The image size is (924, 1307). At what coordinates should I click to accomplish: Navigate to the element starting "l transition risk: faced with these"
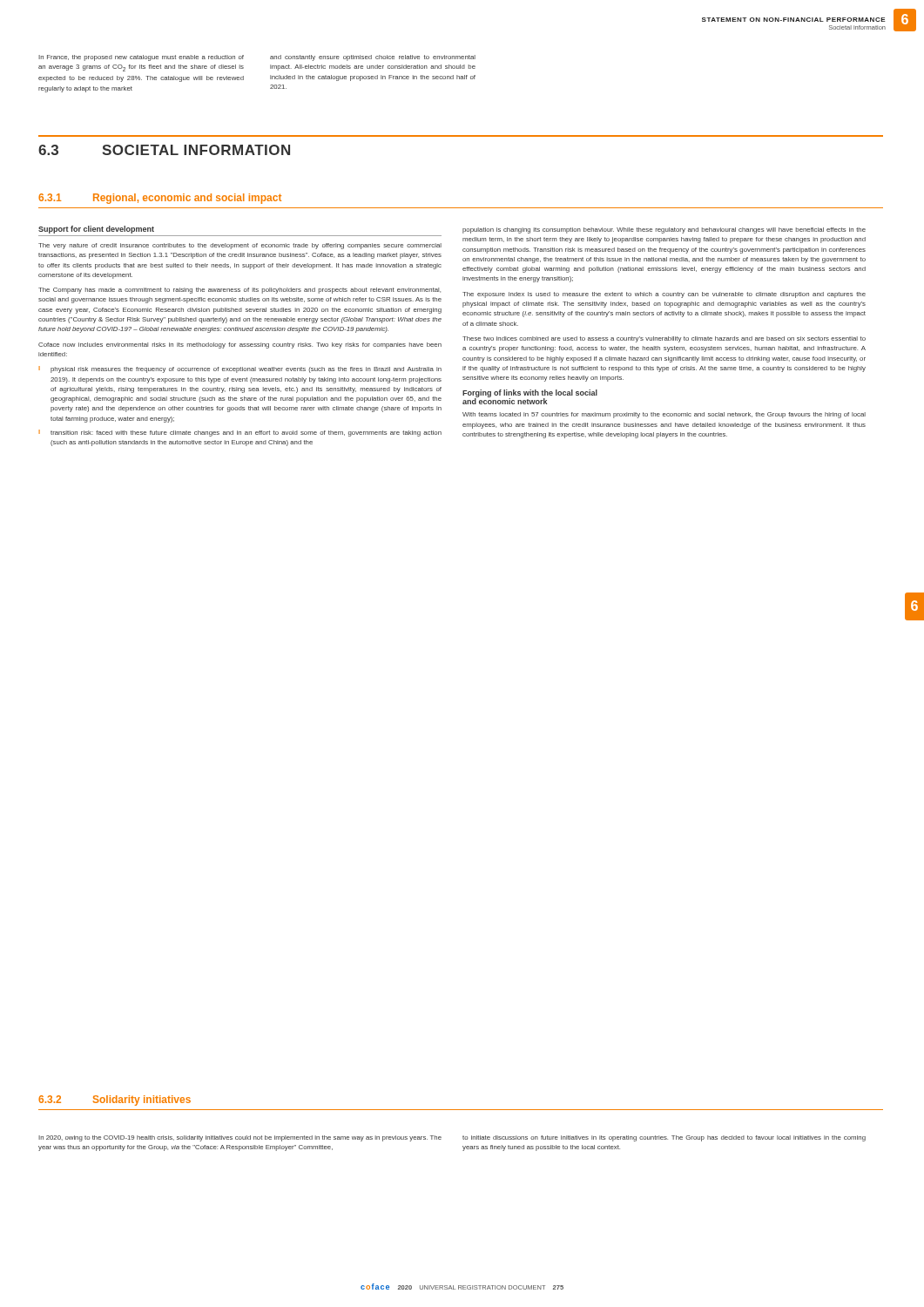coord(240,438)
